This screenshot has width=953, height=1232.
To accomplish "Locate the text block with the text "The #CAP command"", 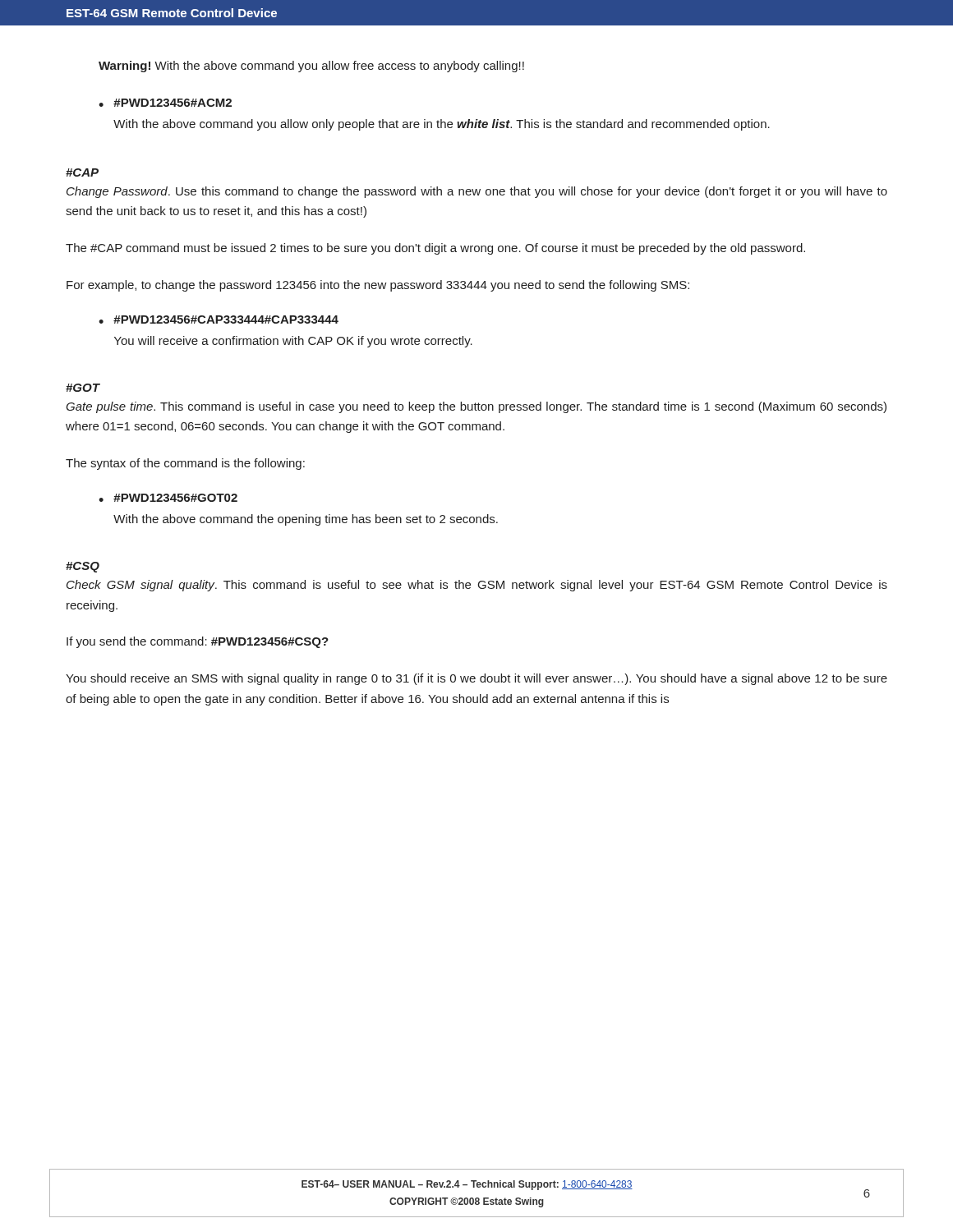I will click(x=436, y=248).
